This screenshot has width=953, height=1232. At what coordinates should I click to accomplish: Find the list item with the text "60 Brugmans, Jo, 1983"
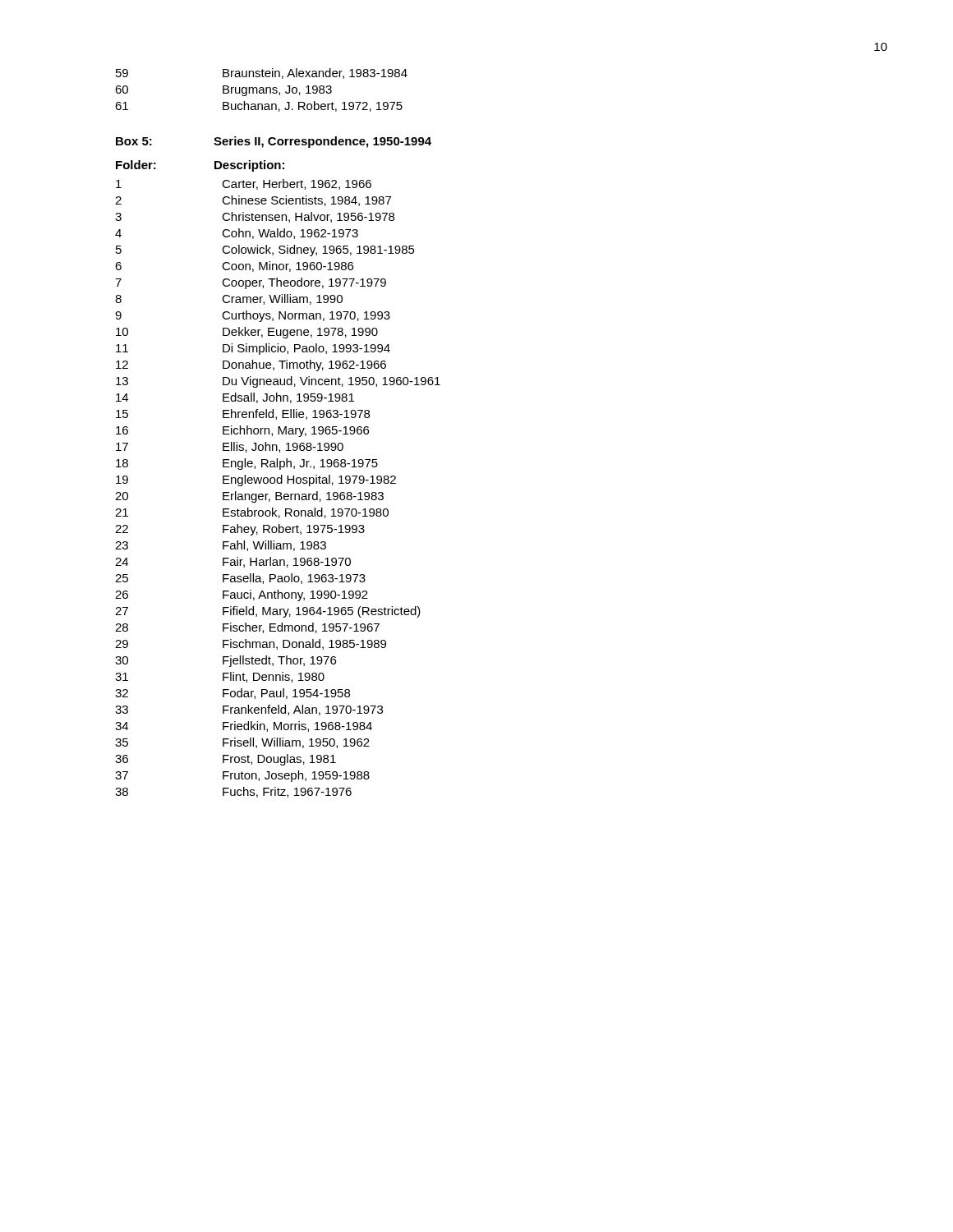(223, 91)
